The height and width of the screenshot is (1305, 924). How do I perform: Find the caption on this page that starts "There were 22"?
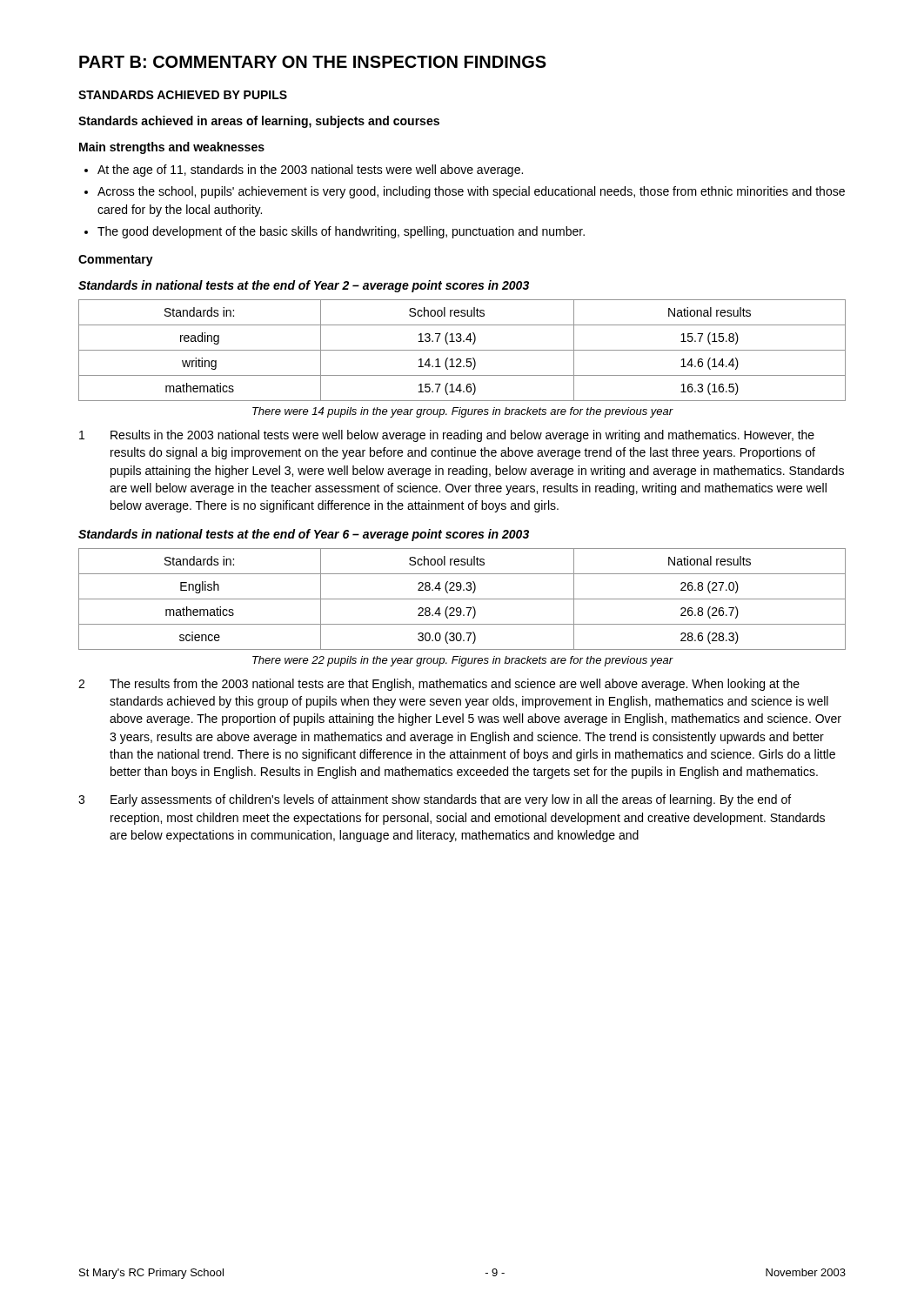(x=462, y=660)
